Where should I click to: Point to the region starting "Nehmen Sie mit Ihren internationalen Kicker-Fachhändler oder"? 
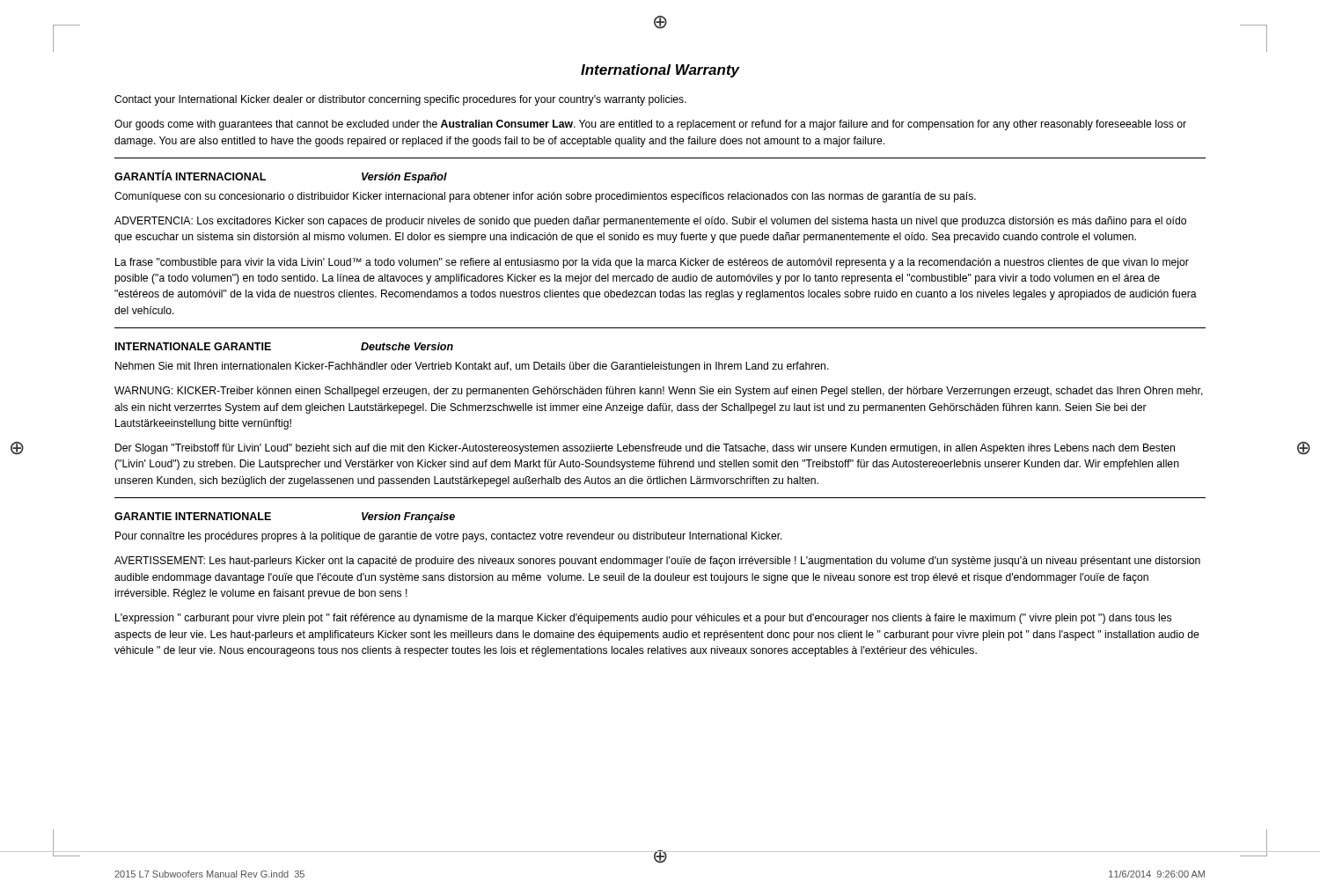tap(472, 366)
